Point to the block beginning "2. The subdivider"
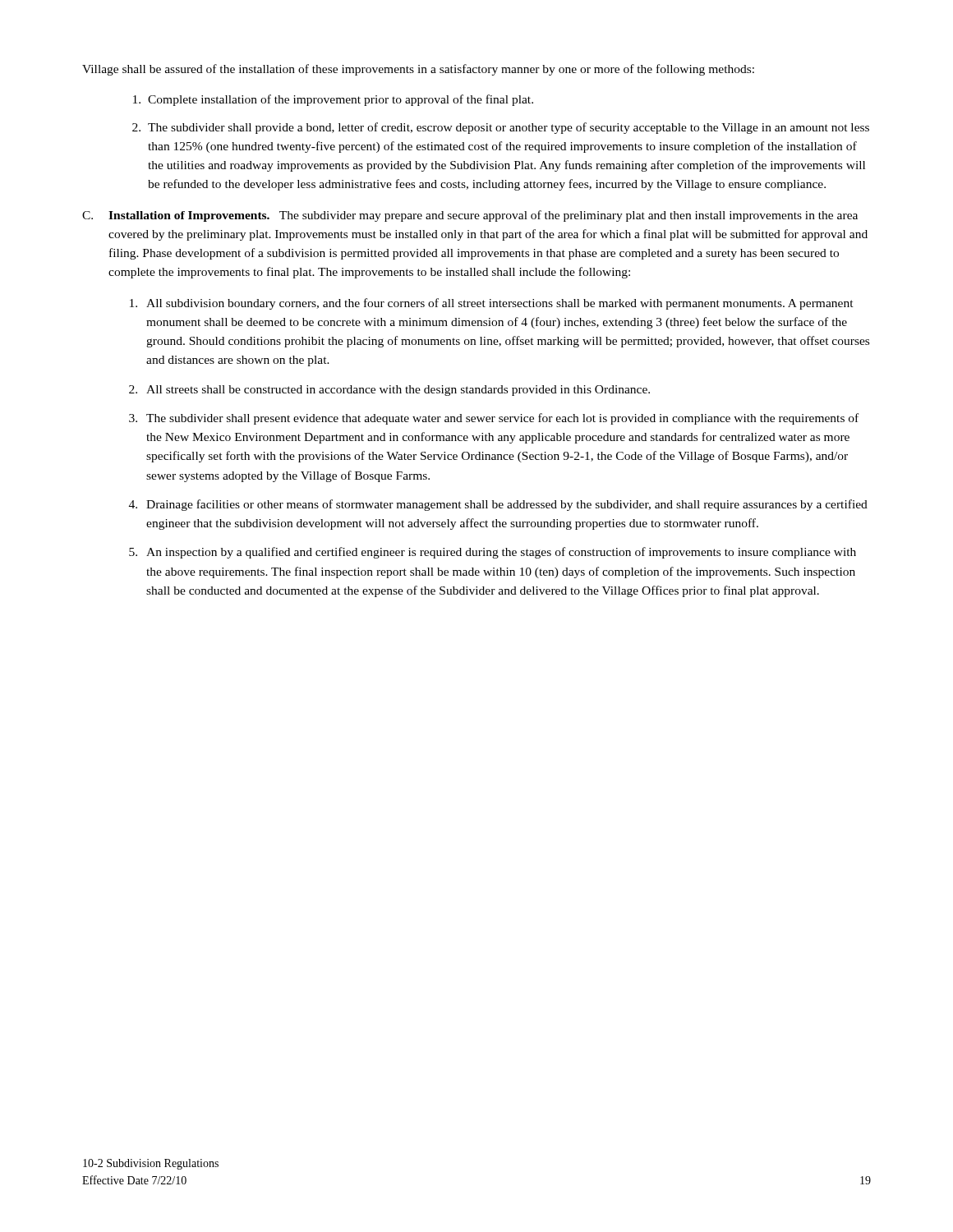This screenshot has width=953, height=1232. 493,155
